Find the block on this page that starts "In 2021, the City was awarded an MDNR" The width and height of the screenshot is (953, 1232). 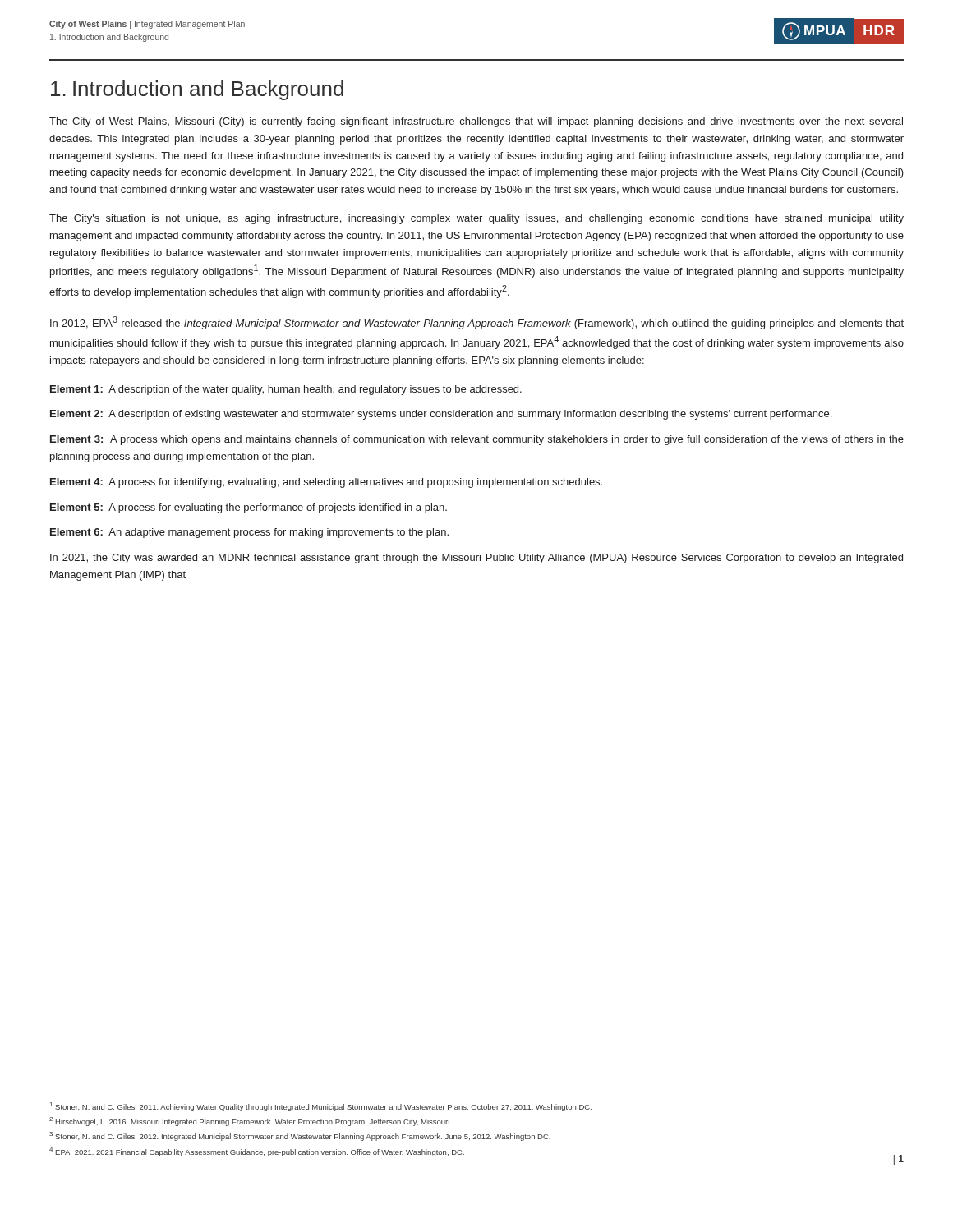coord(476,566)
